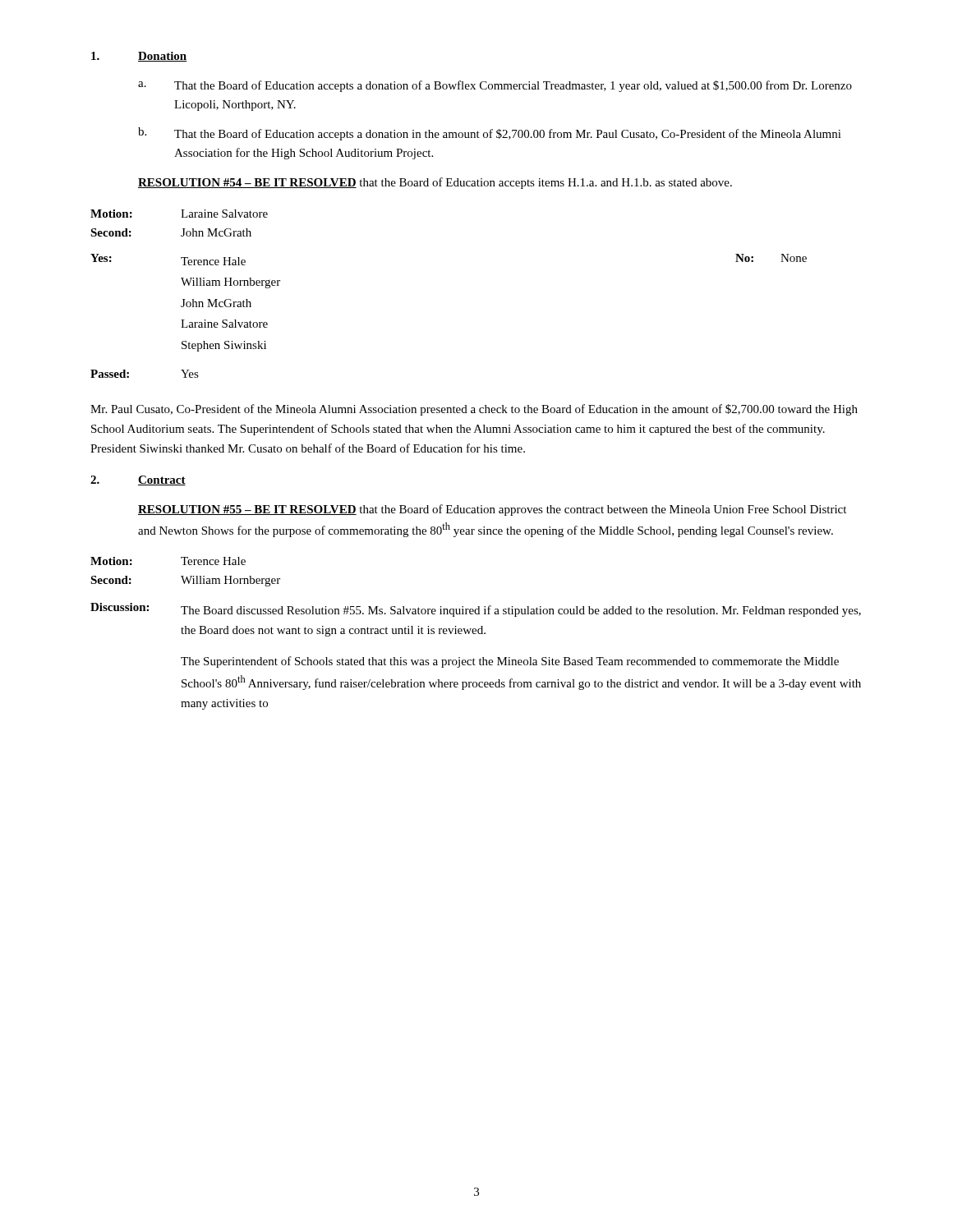Viewport: 953px width, 1232px height.
Task: Click on the passage starting "2. Contract"
Action: [x=138, y=480]
